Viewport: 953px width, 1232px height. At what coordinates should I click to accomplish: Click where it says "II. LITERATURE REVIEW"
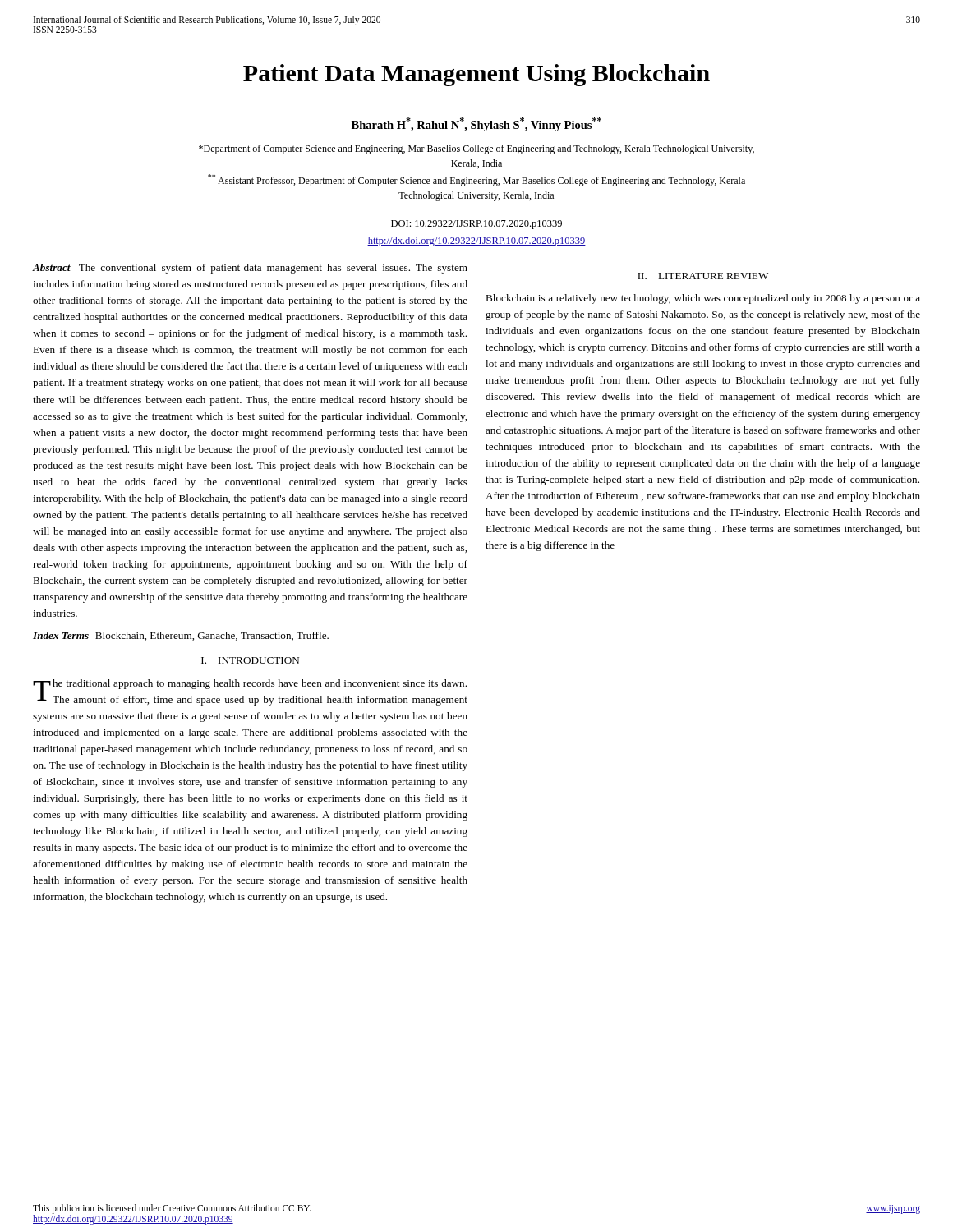(x=703, y=276)
